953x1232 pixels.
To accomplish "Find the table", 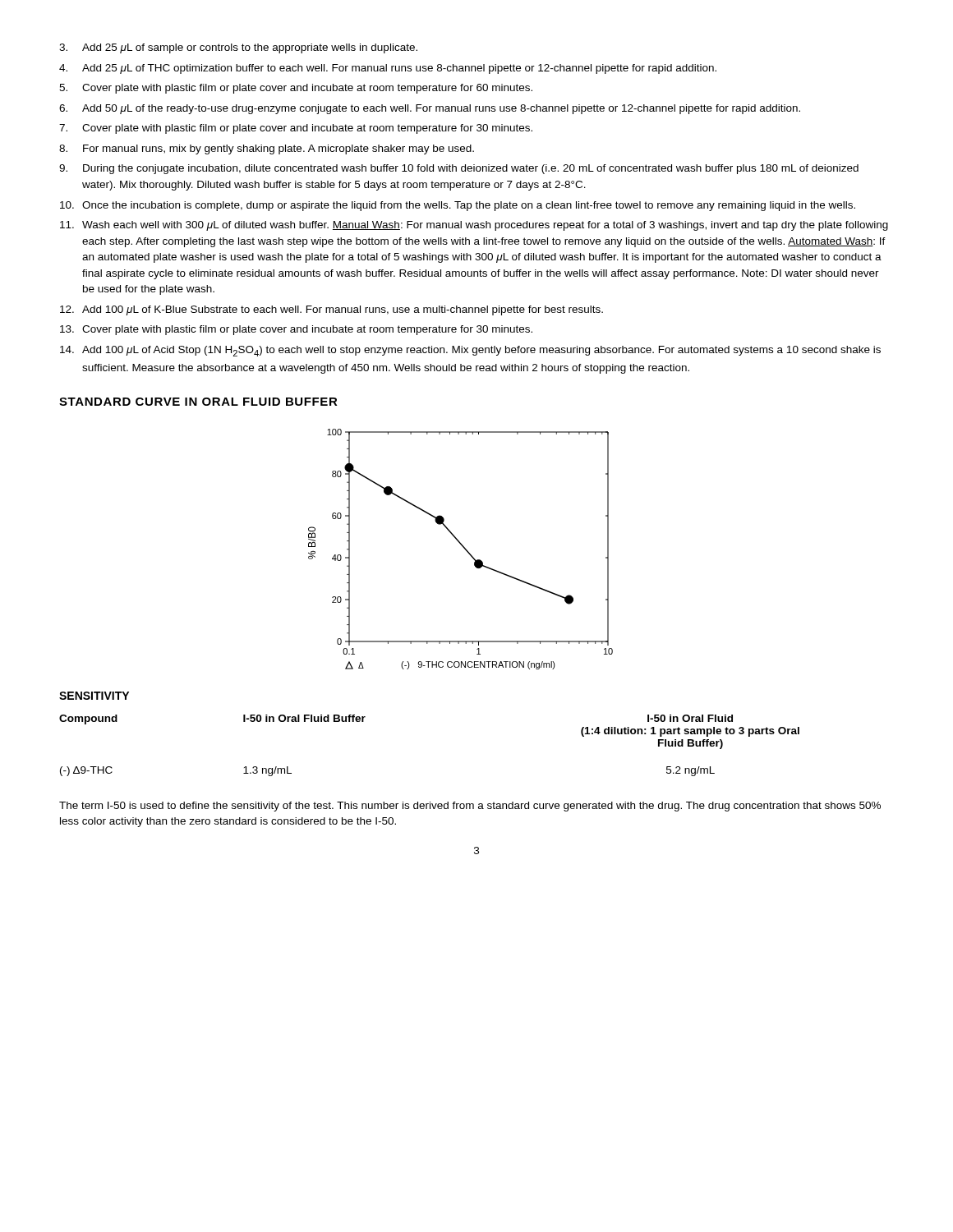I will tap(476, 744).
